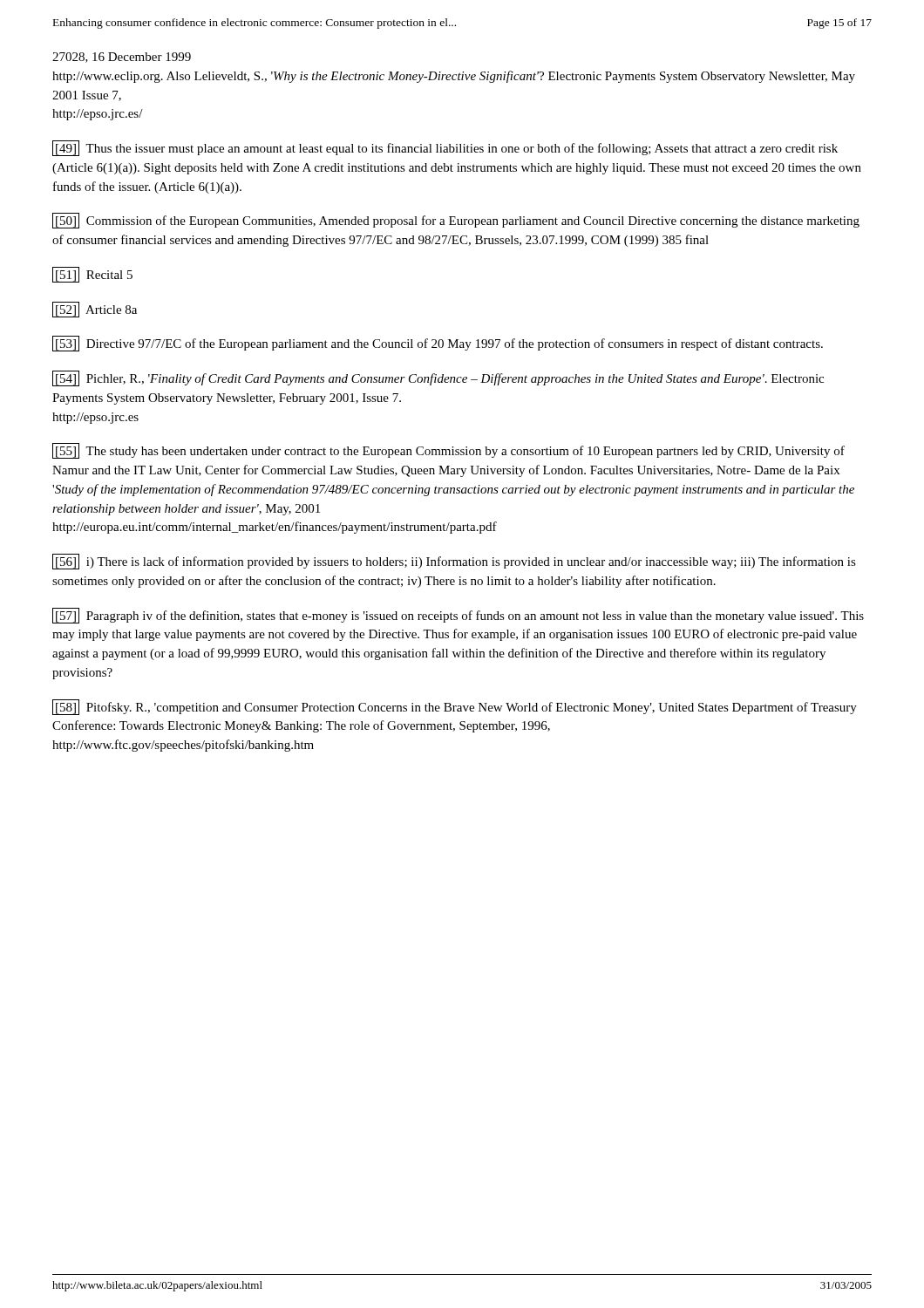The width and height of the screenshot is (924, 1308).
Task: Find the block on this page that starts "[54] Pichler, R.,"
Action: (x=438, y=378)
